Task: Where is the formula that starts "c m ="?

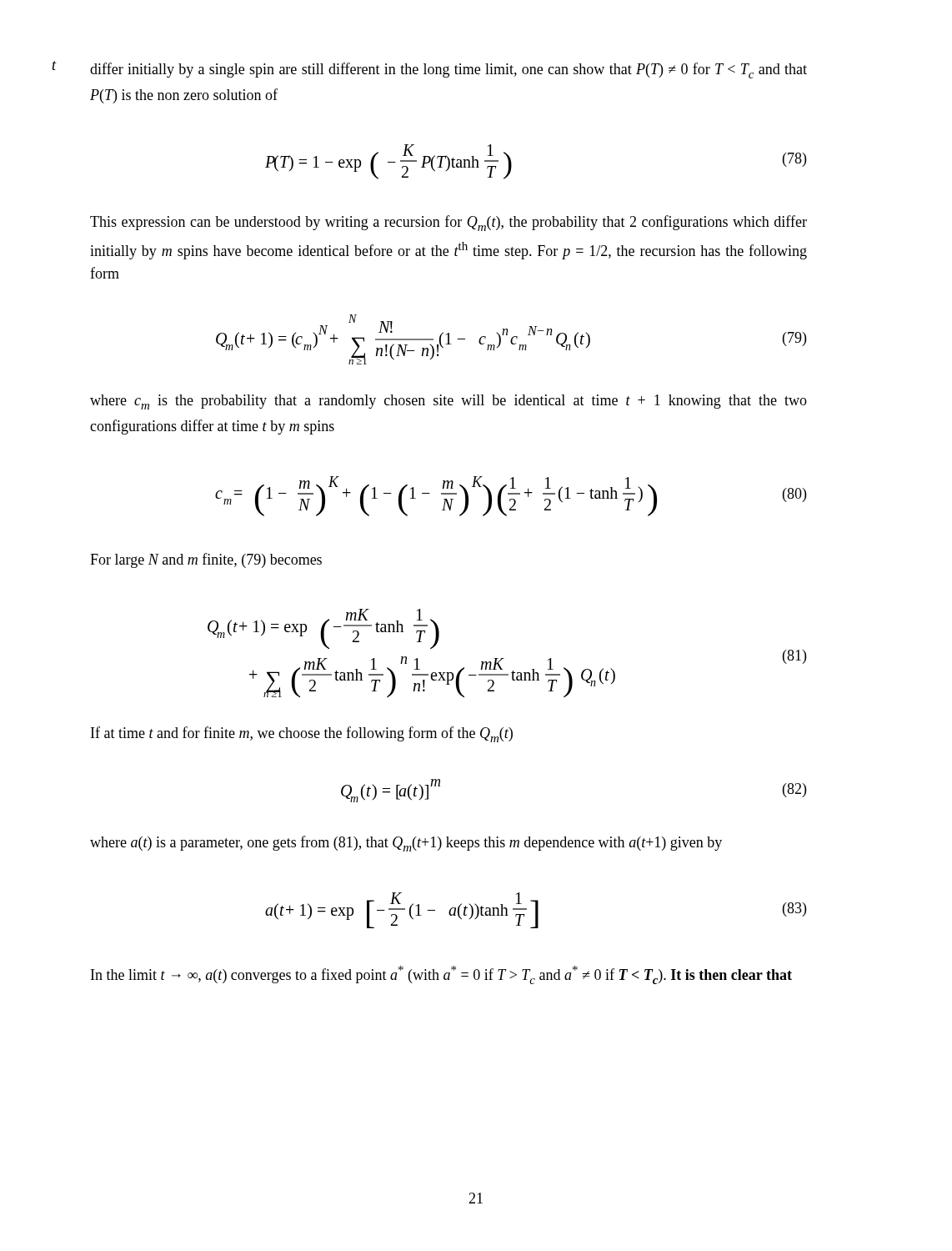Action: coord(448,494)
